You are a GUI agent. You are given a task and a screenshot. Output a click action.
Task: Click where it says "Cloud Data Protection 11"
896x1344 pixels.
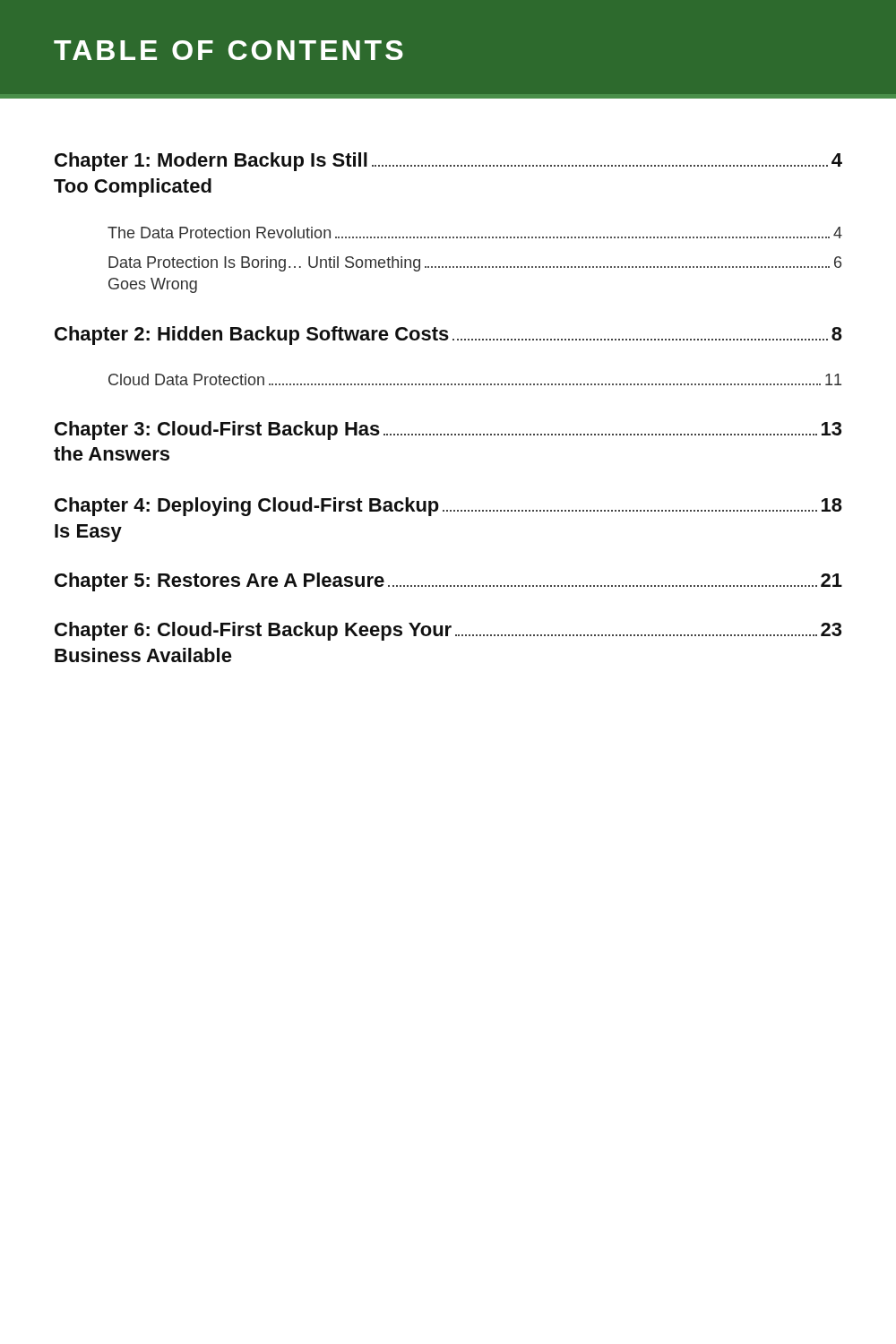point(475,380)
